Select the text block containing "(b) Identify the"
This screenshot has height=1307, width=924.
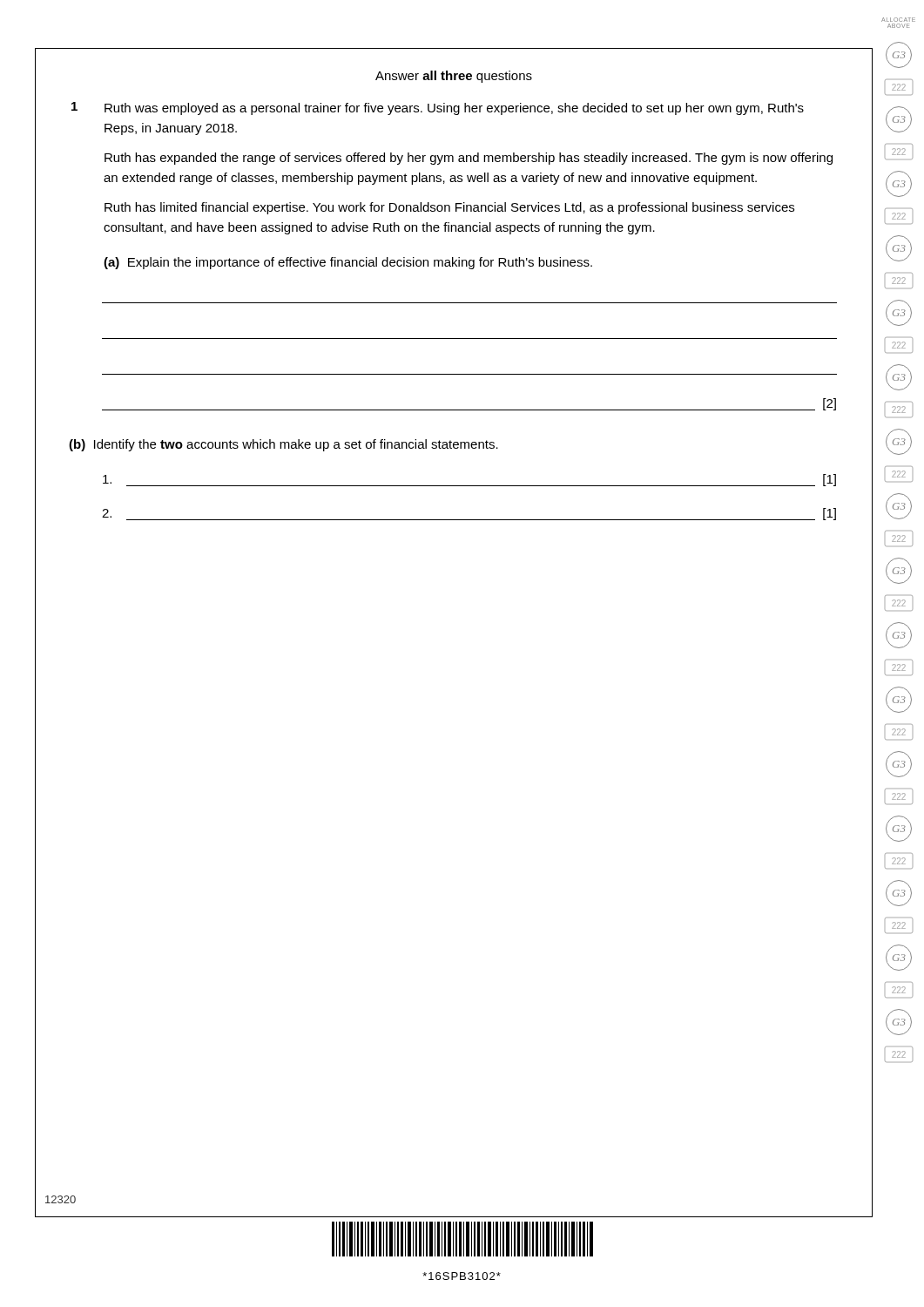pos(284,444)
